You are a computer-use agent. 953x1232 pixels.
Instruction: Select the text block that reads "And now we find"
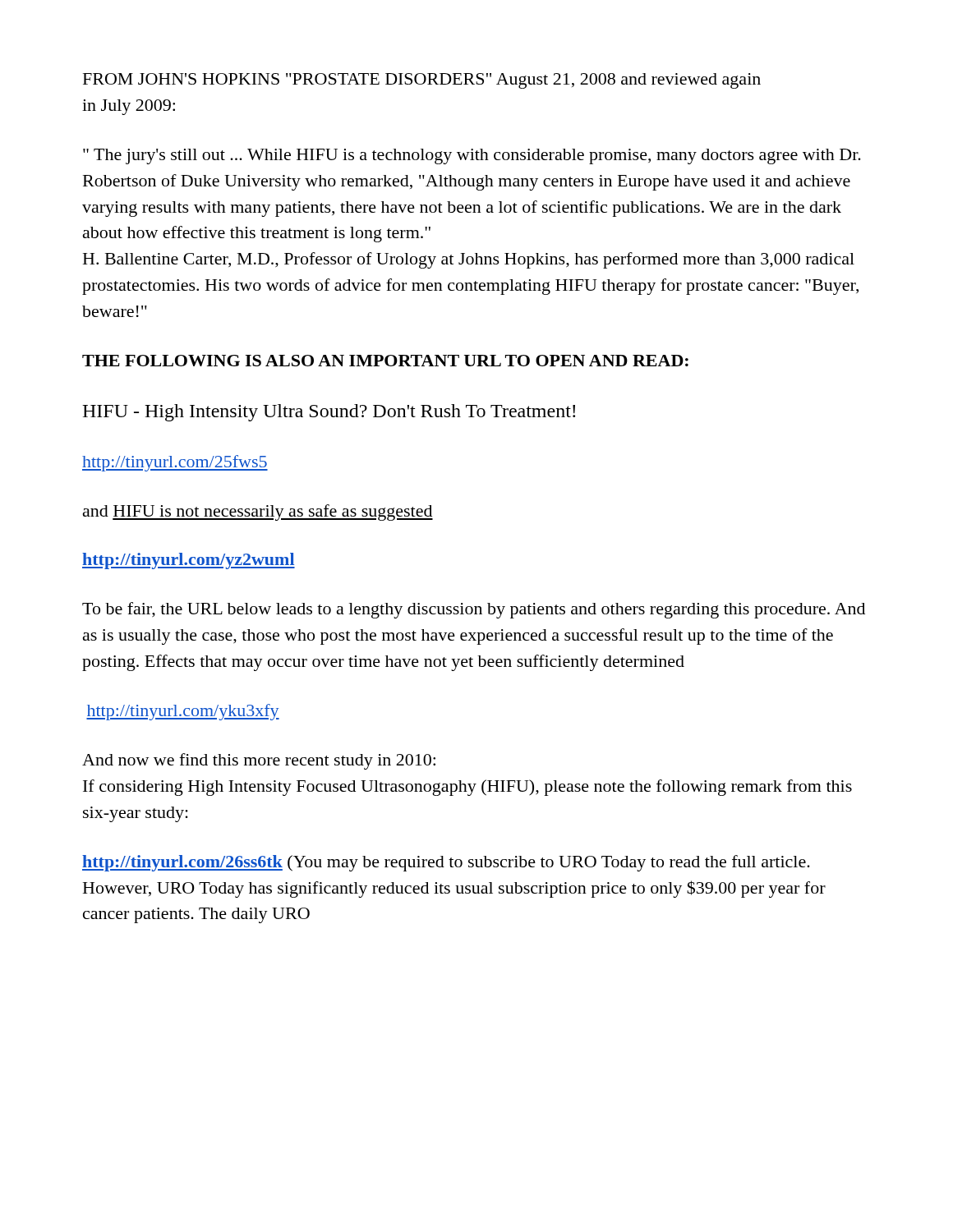click(467, 785)
